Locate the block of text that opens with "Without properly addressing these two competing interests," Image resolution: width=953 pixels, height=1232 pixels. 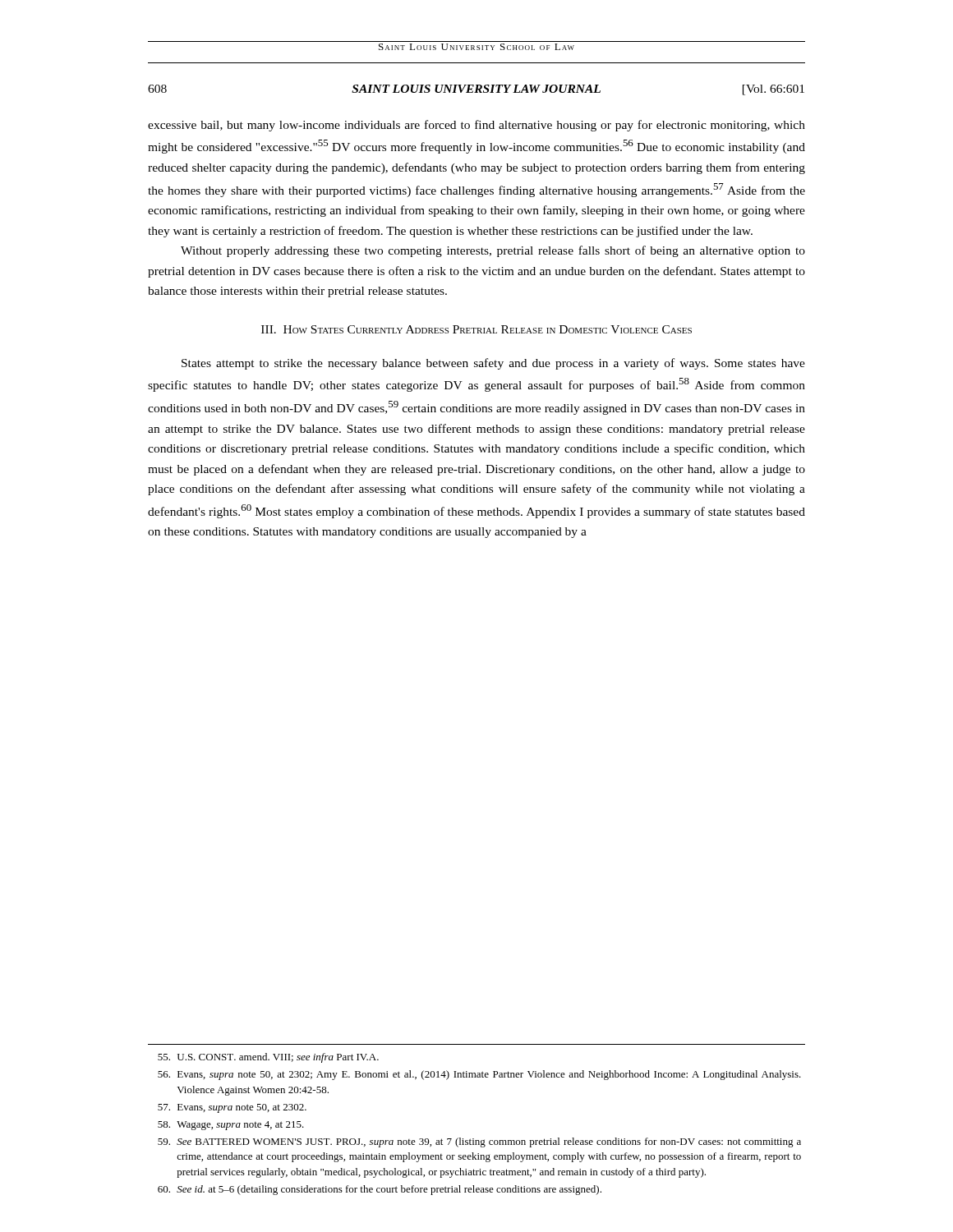[x=476, y=270]
